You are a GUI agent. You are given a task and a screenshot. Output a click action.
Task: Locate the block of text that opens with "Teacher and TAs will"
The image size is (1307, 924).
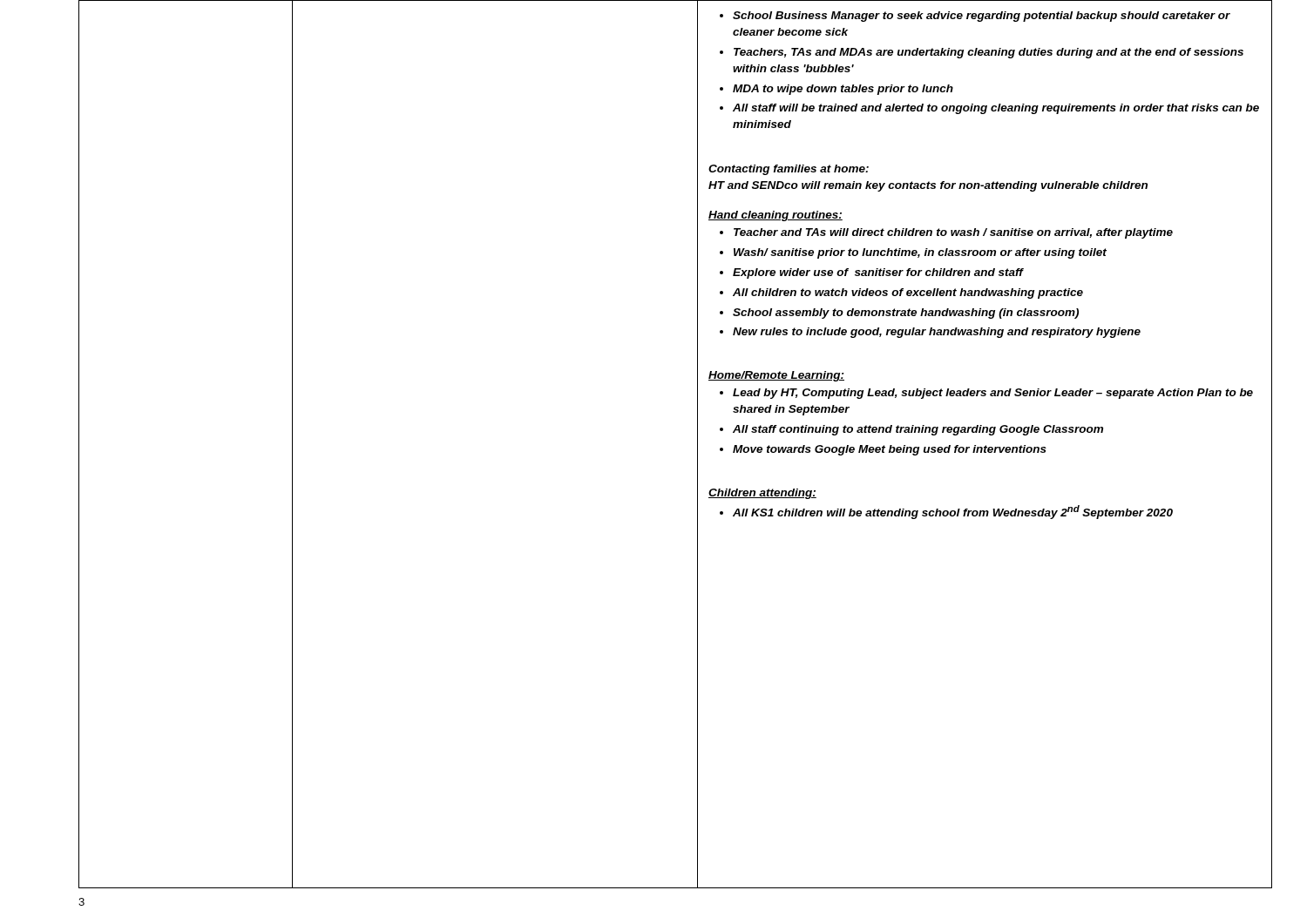point(953,232)
